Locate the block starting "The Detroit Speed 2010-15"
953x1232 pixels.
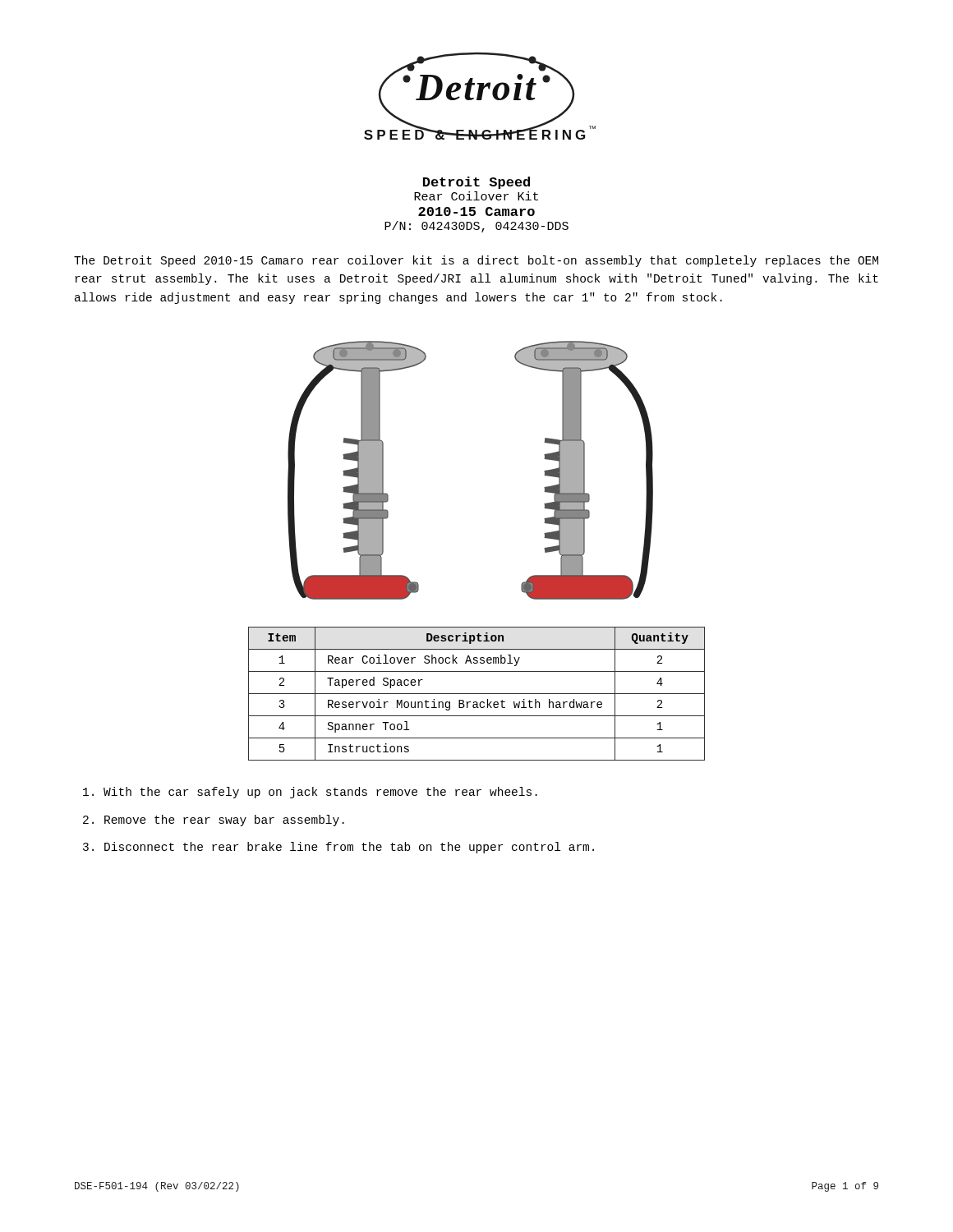476,280
